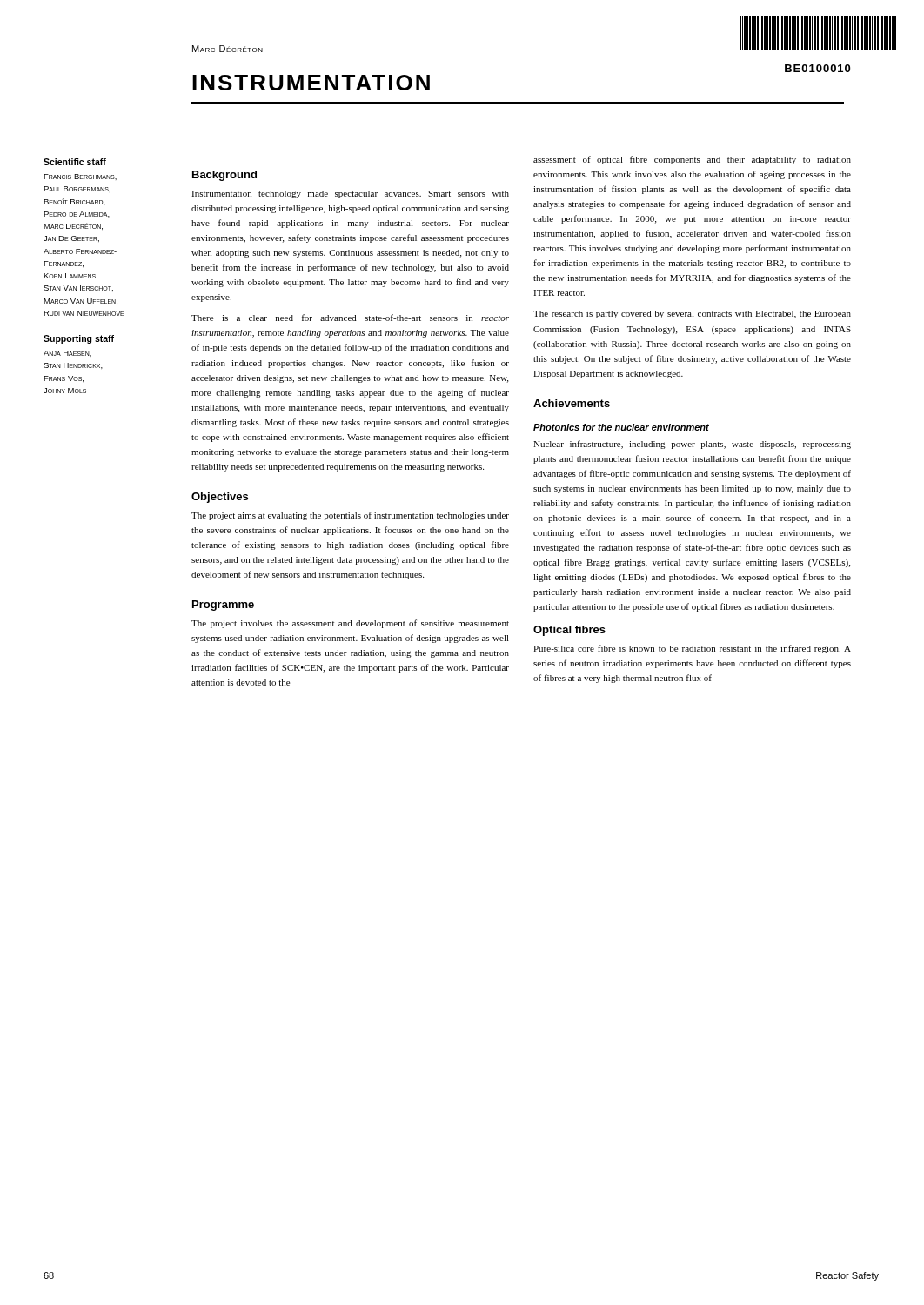924x1305 pixels.
Task: Click on the text block that reads "The project involves the assessment"
Action: 350,653
